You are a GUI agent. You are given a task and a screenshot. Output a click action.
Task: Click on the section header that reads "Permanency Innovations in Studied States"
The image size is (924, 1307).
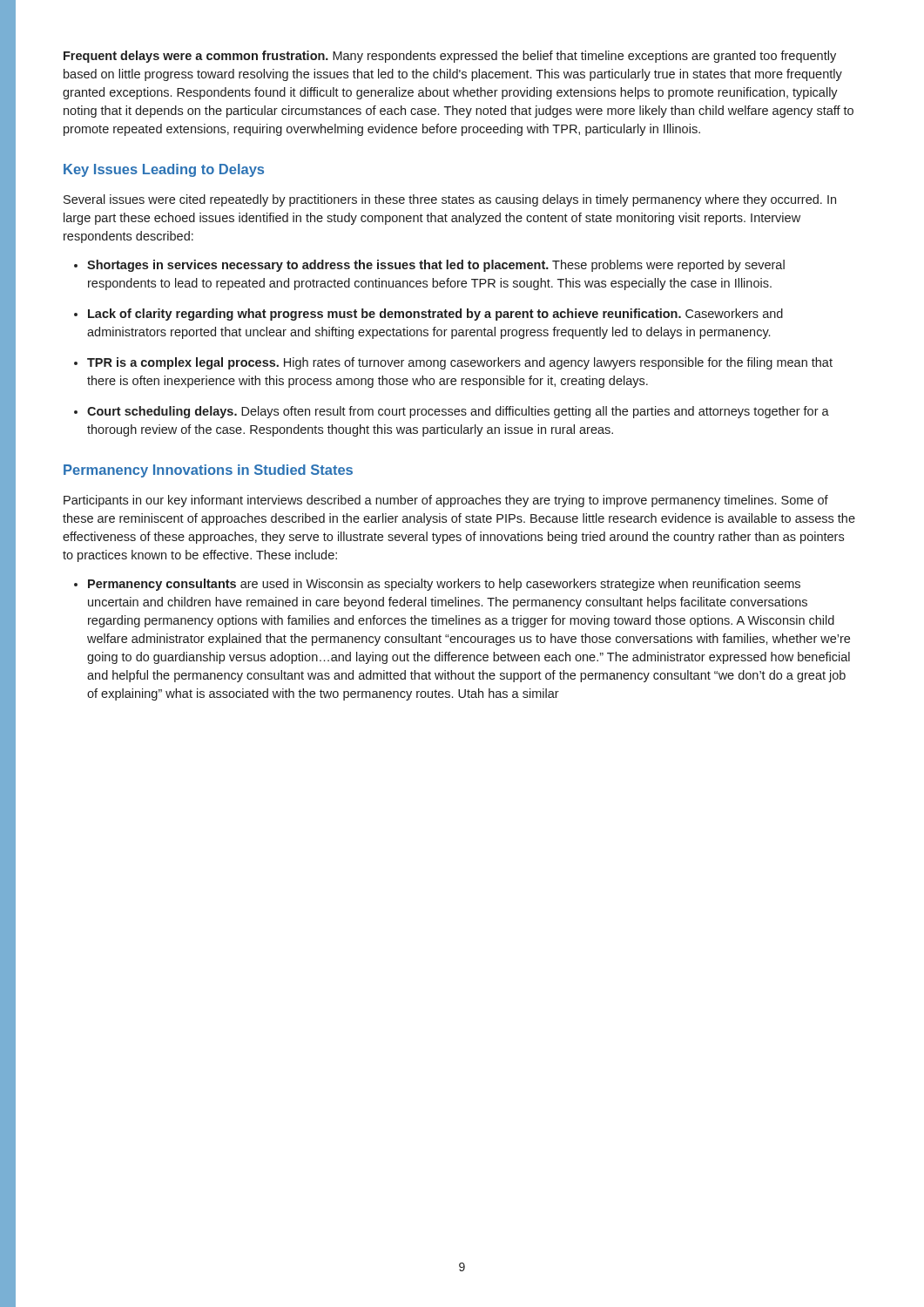[x=208, y=470]
